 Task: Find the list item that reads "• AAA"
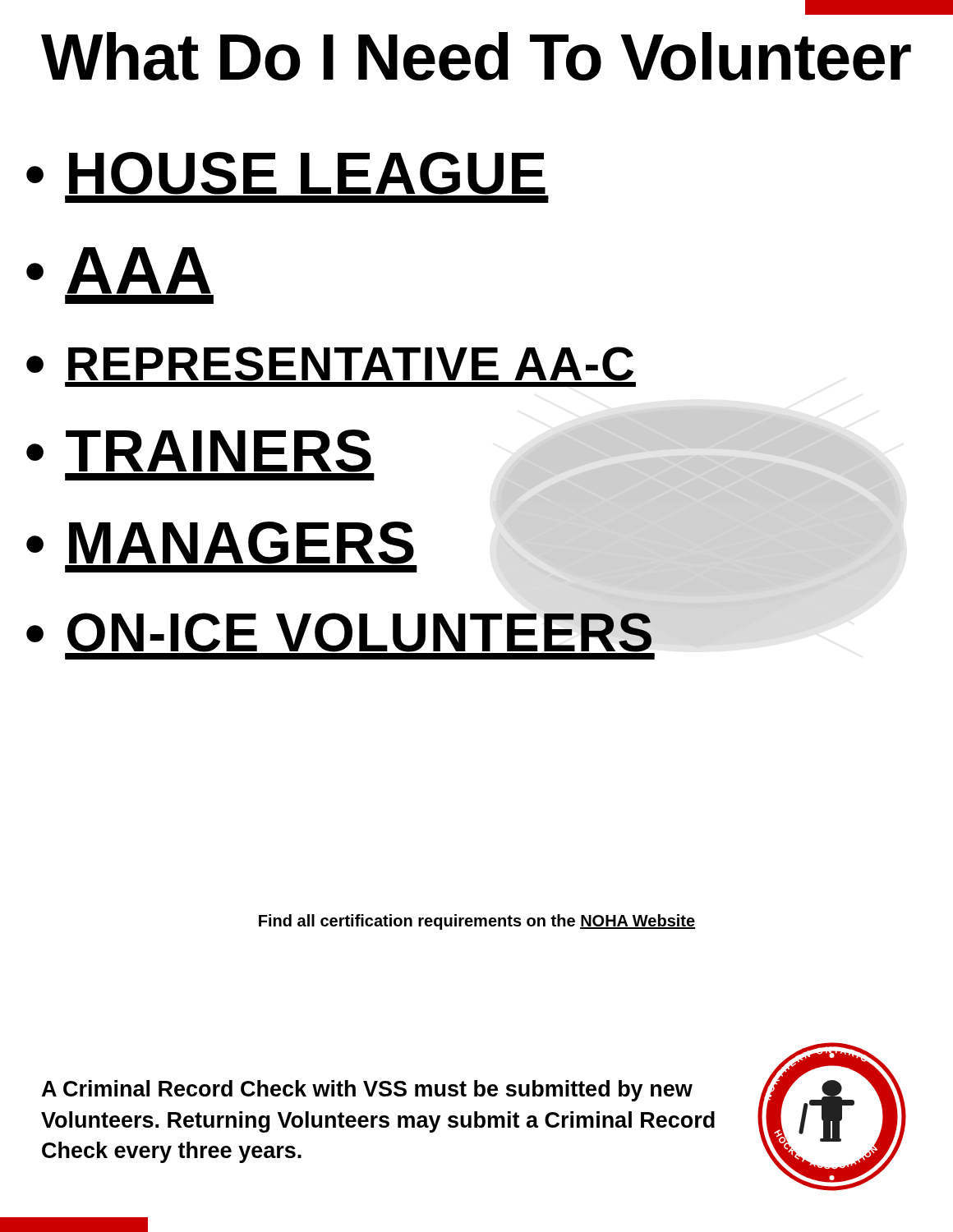point(119,270)
